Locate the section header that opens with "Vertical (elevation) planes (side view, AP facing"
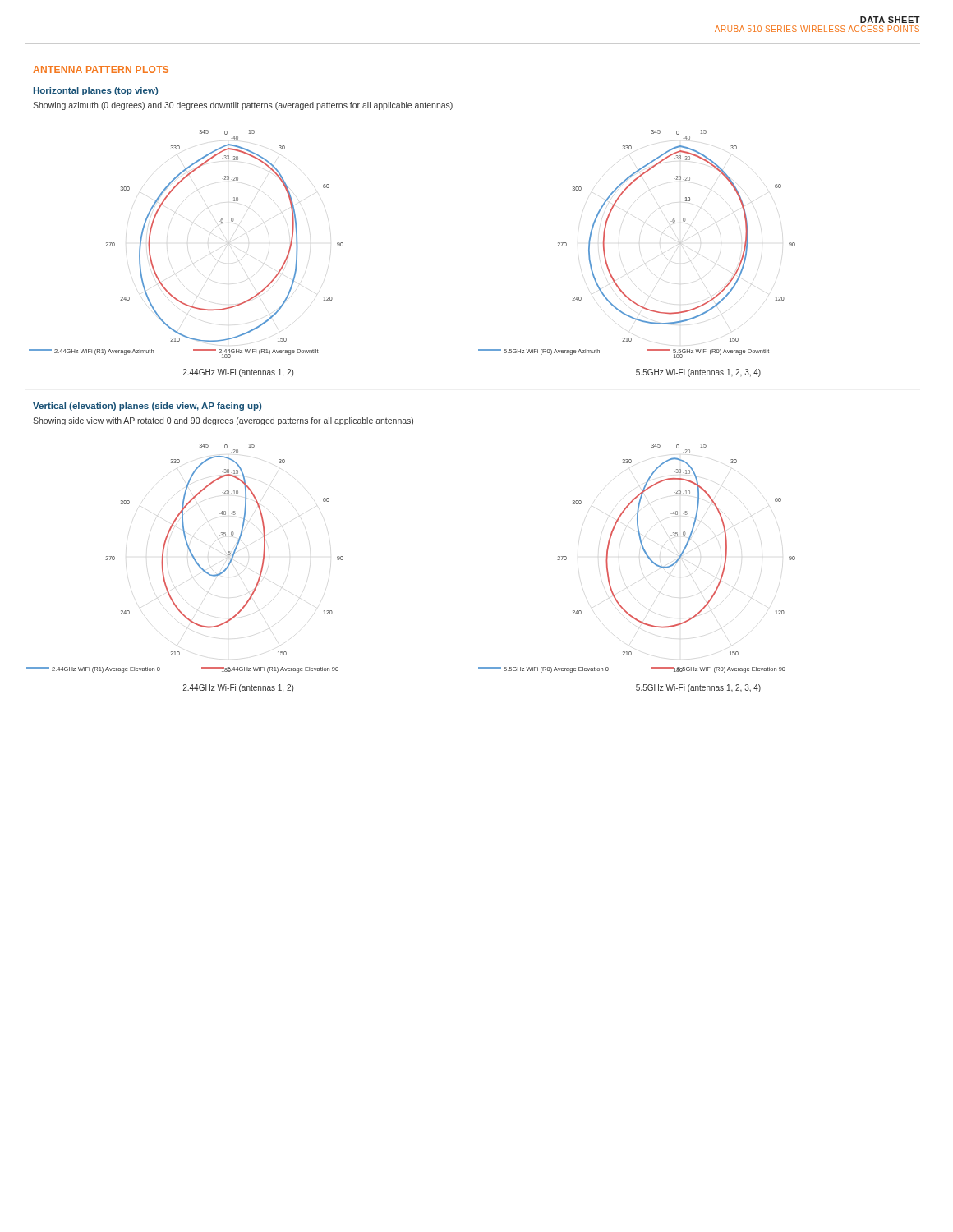Image resolution: width=953 pixels, height=1232 pixels. point(147,406)
